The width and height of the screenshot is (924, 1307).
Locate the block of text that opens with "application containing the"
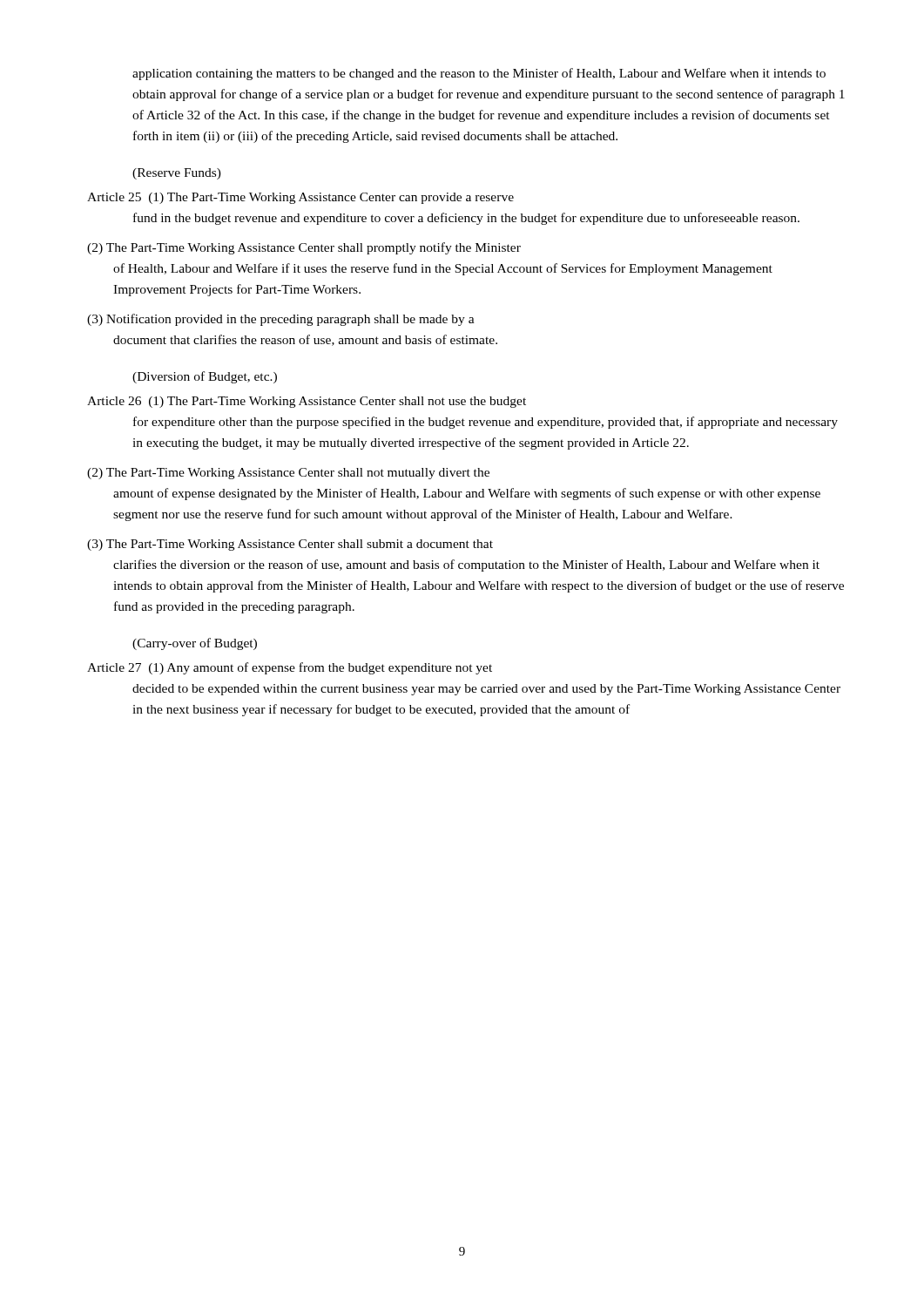(x=489, y=104)
